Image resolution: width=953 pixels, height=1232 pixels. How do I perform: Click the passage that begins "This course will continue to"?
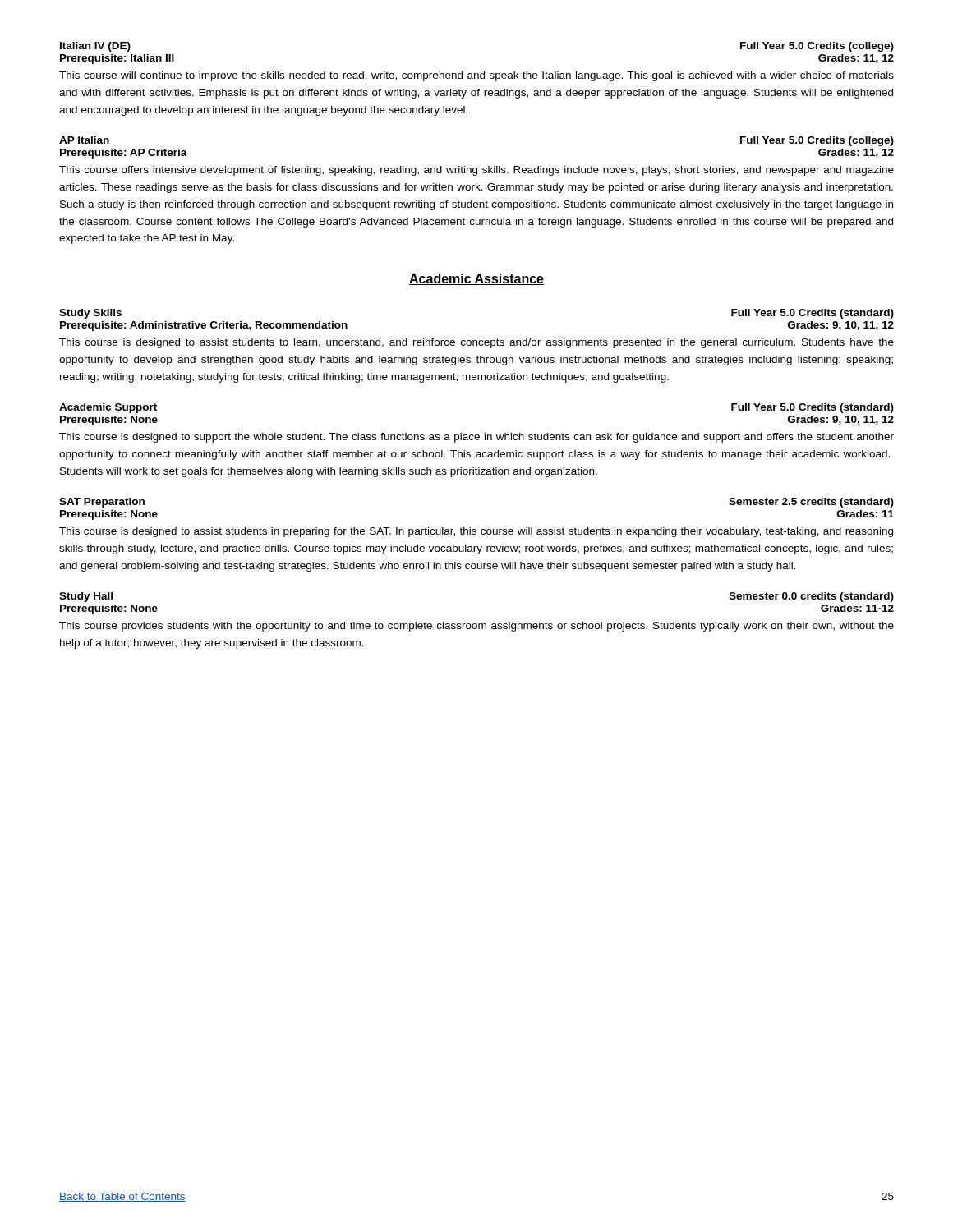[x=476, y=92]
